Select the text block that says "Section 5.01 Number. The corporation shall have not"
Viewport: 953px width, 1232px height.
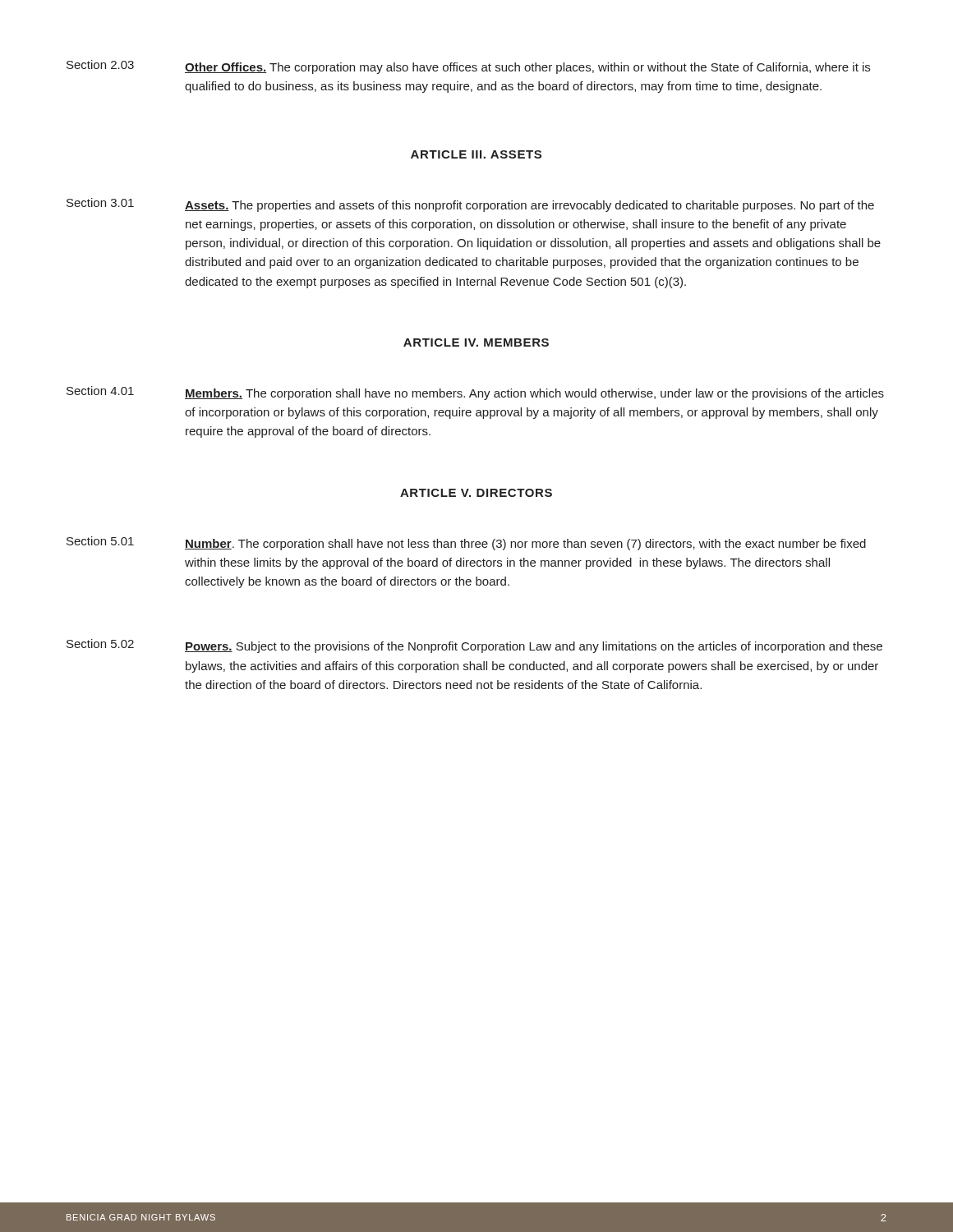476,562
